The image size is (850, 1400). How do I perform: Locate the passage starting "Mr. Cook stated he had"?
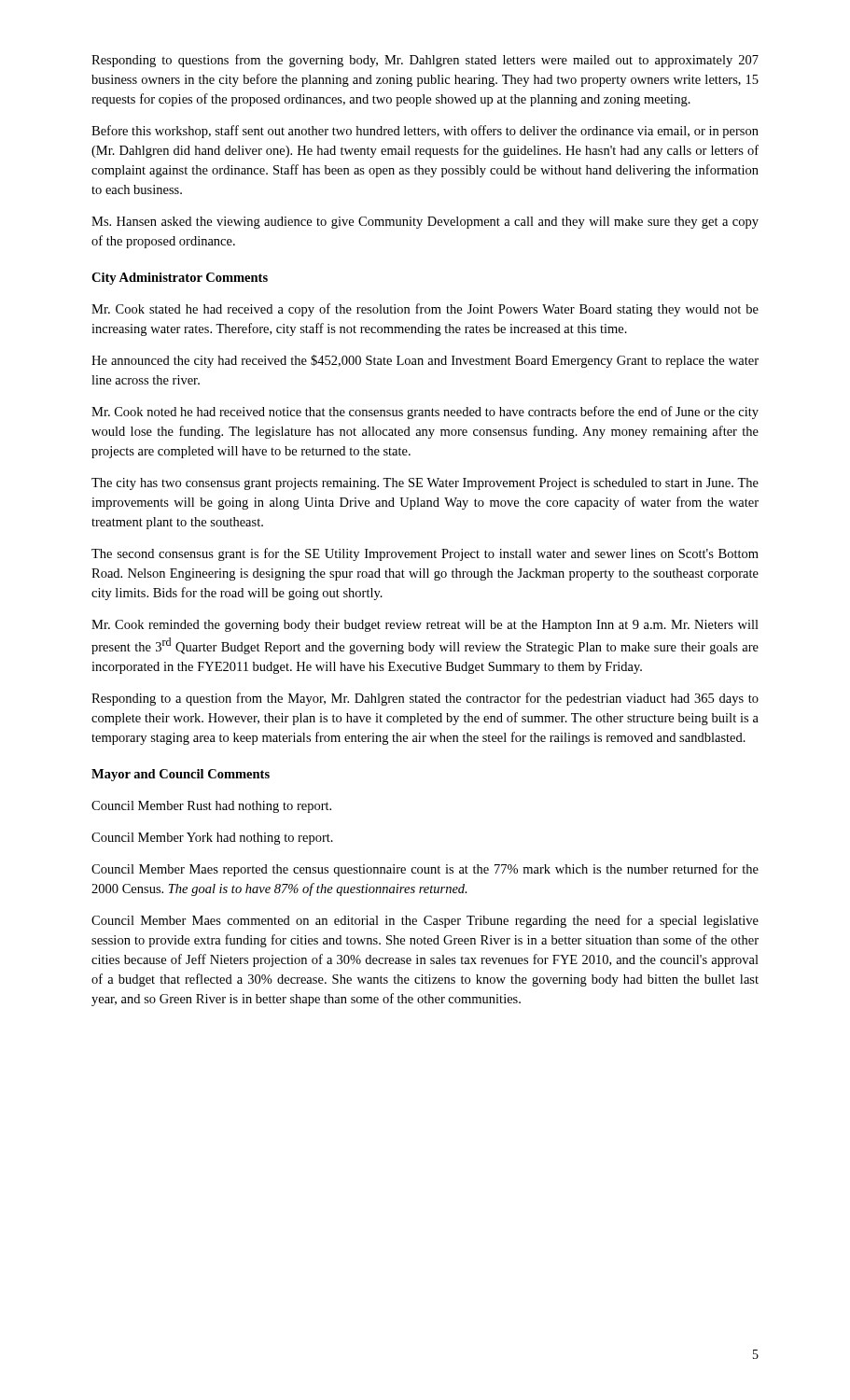[x=425, y=319]
